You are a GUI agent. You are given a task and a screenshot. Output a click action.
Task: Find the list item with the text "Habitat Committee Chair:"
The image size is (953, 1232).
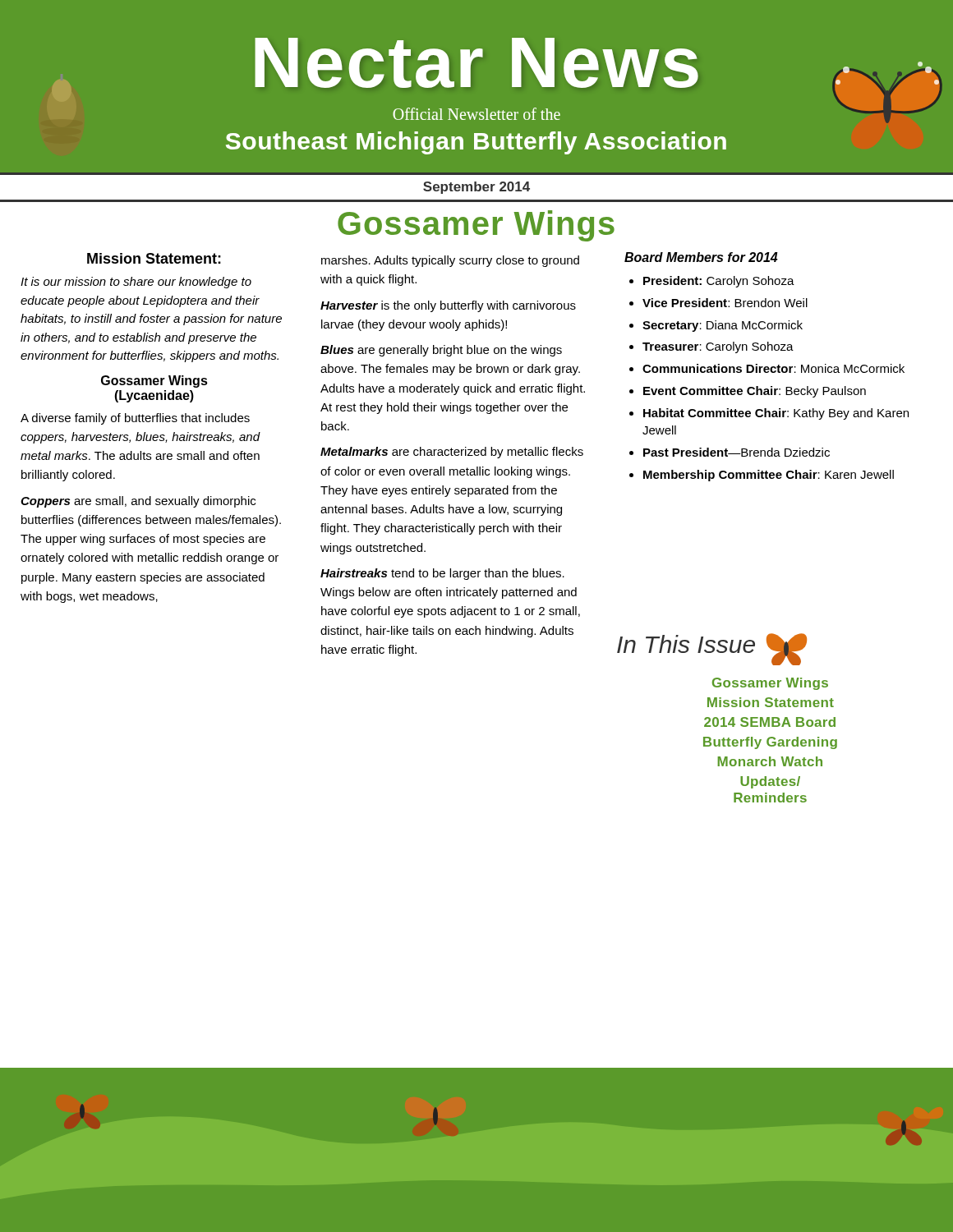776,421
